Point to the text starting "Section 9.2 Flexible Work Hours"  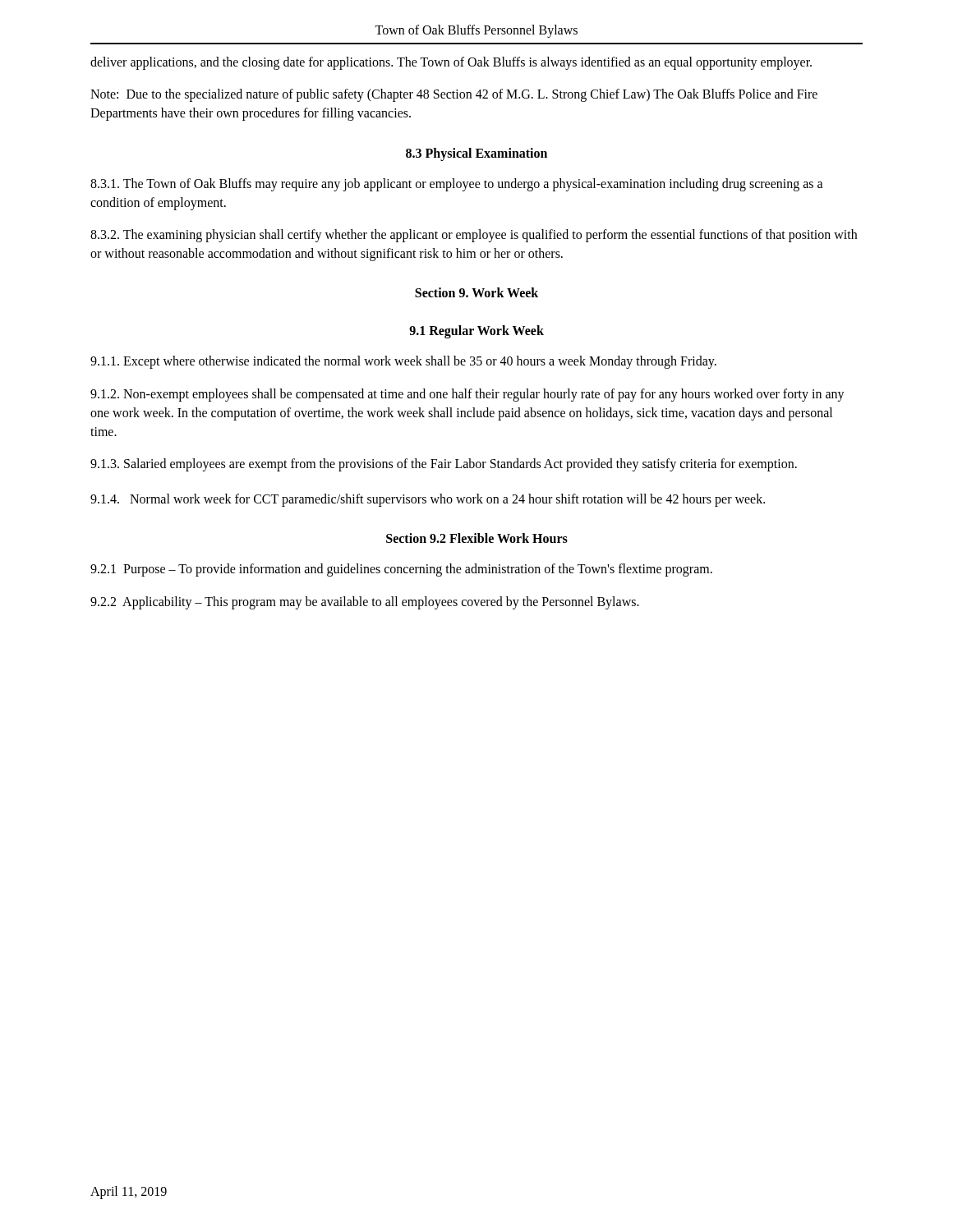coord(476,539)
